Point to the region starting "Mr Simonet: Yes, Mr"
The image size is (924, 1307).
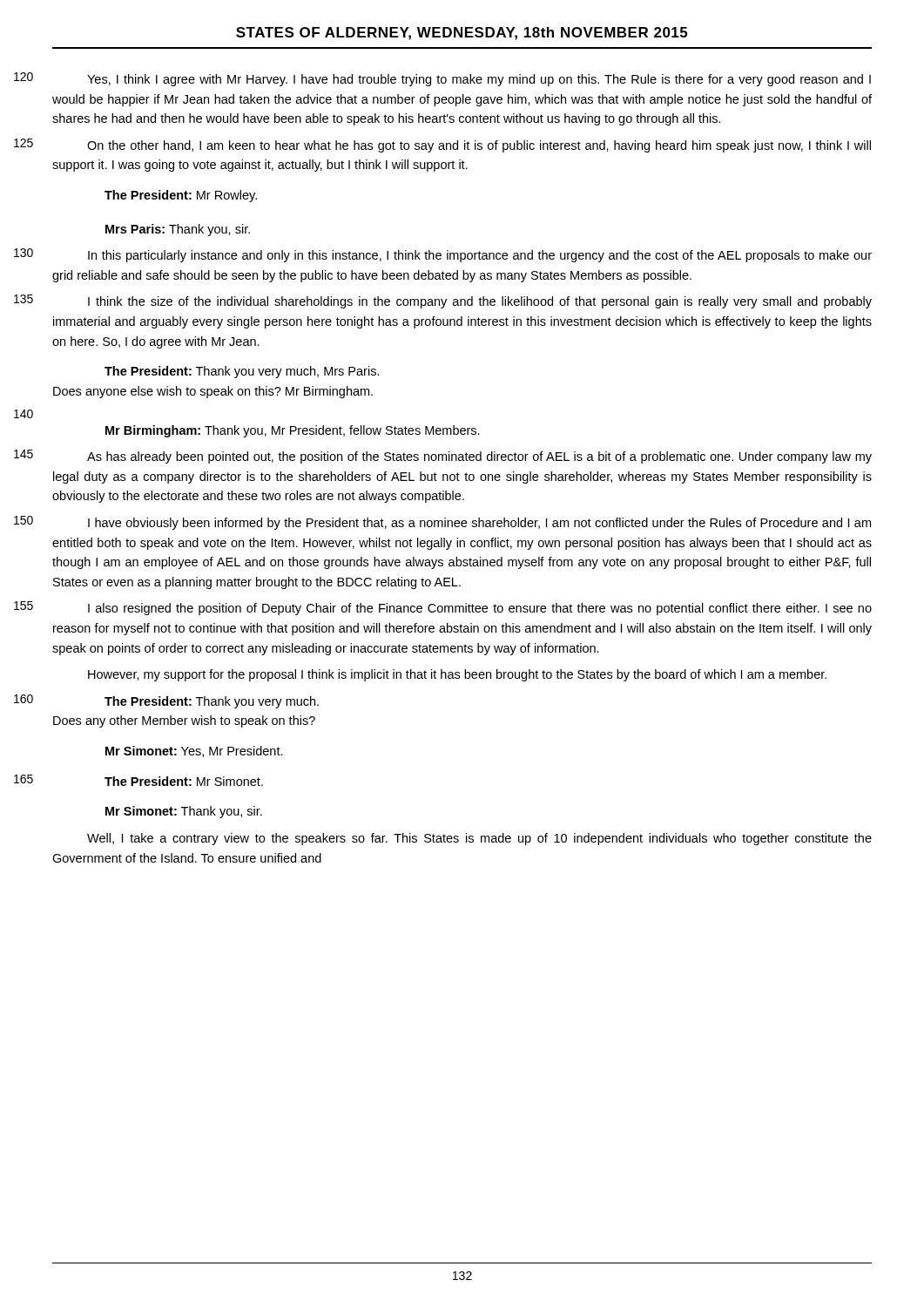(194, 752)
